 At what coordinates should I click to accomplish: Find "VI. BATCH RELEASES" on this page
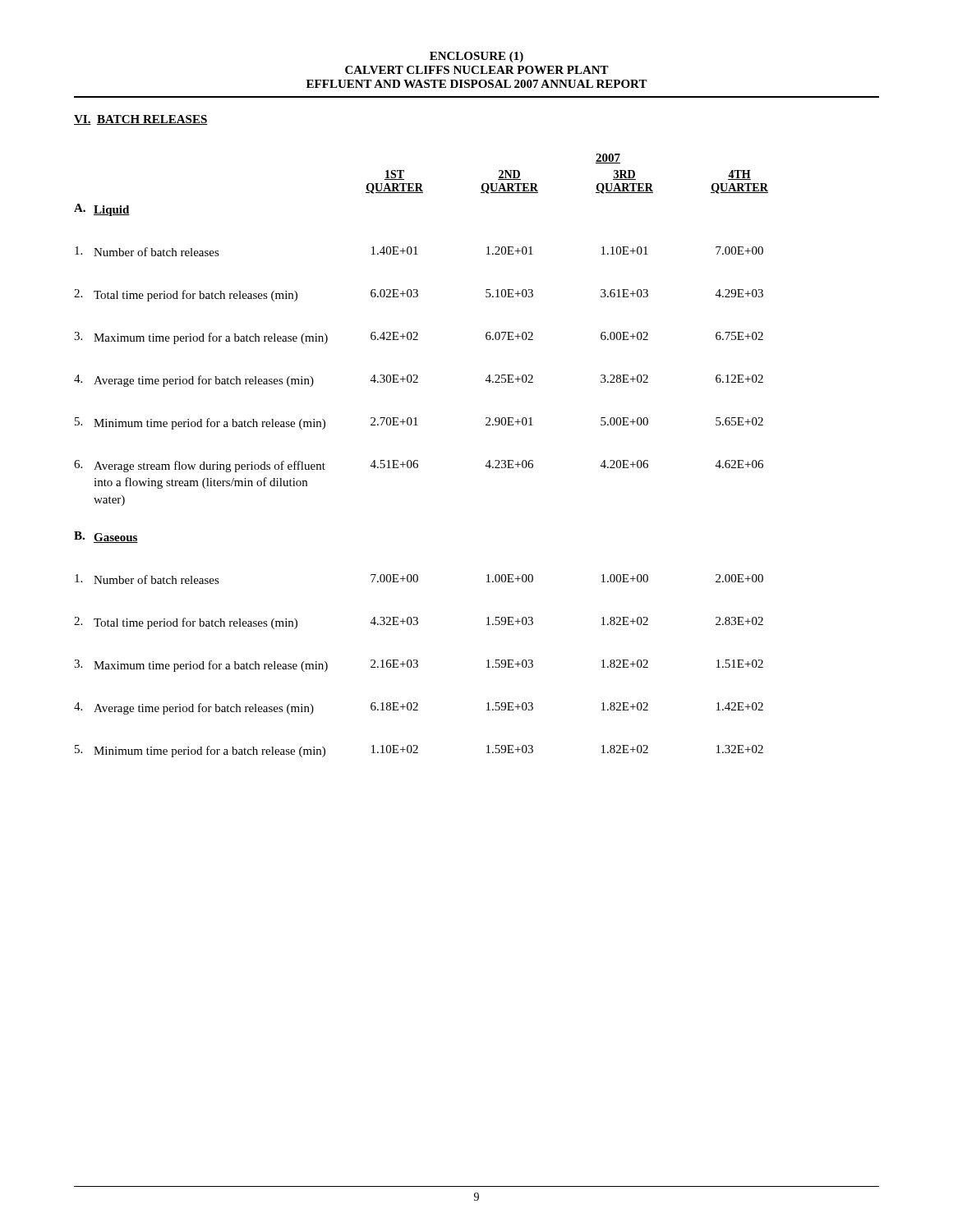click(x=141, y=119)
